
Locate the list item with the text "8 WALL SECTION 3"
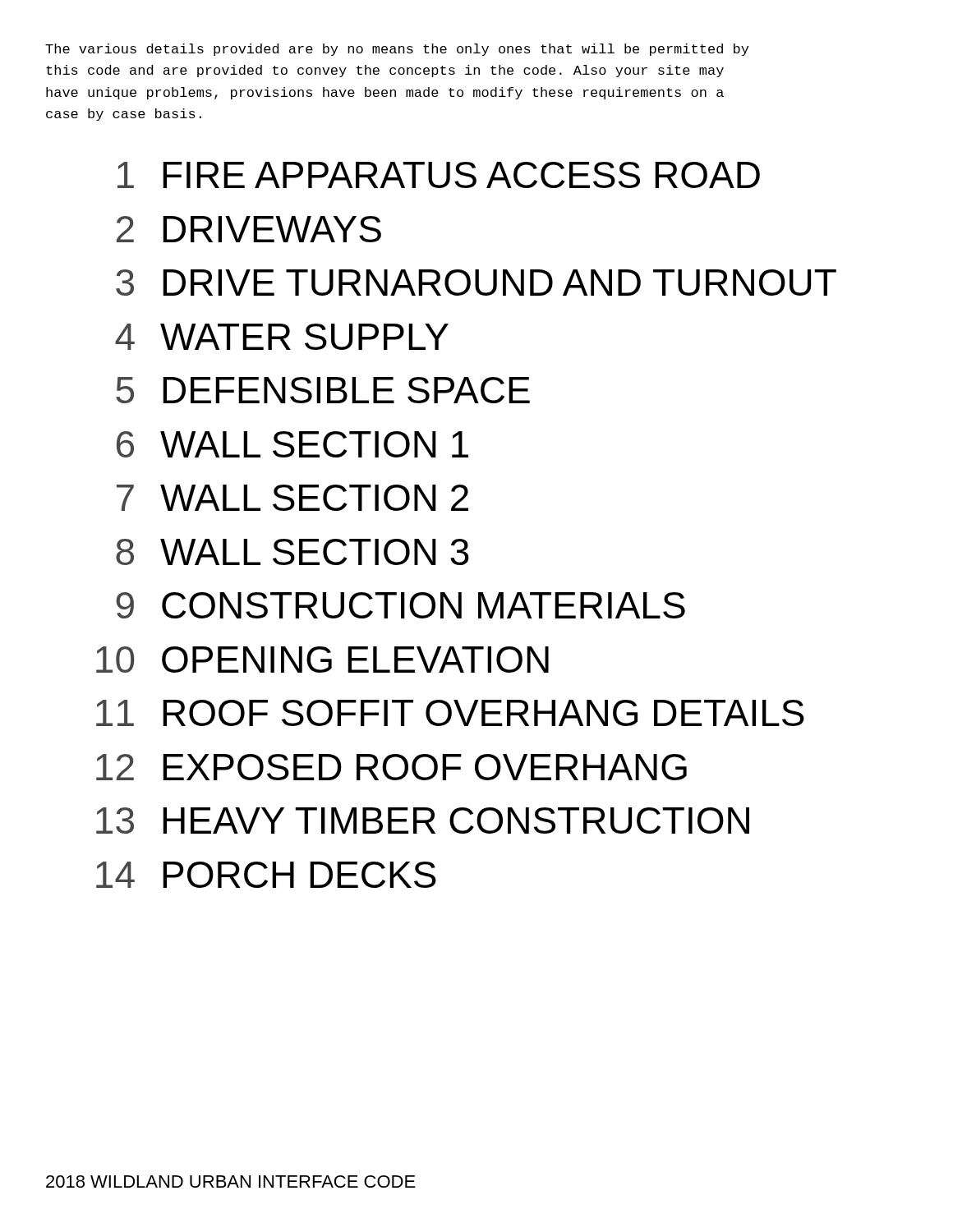point(258,552)
